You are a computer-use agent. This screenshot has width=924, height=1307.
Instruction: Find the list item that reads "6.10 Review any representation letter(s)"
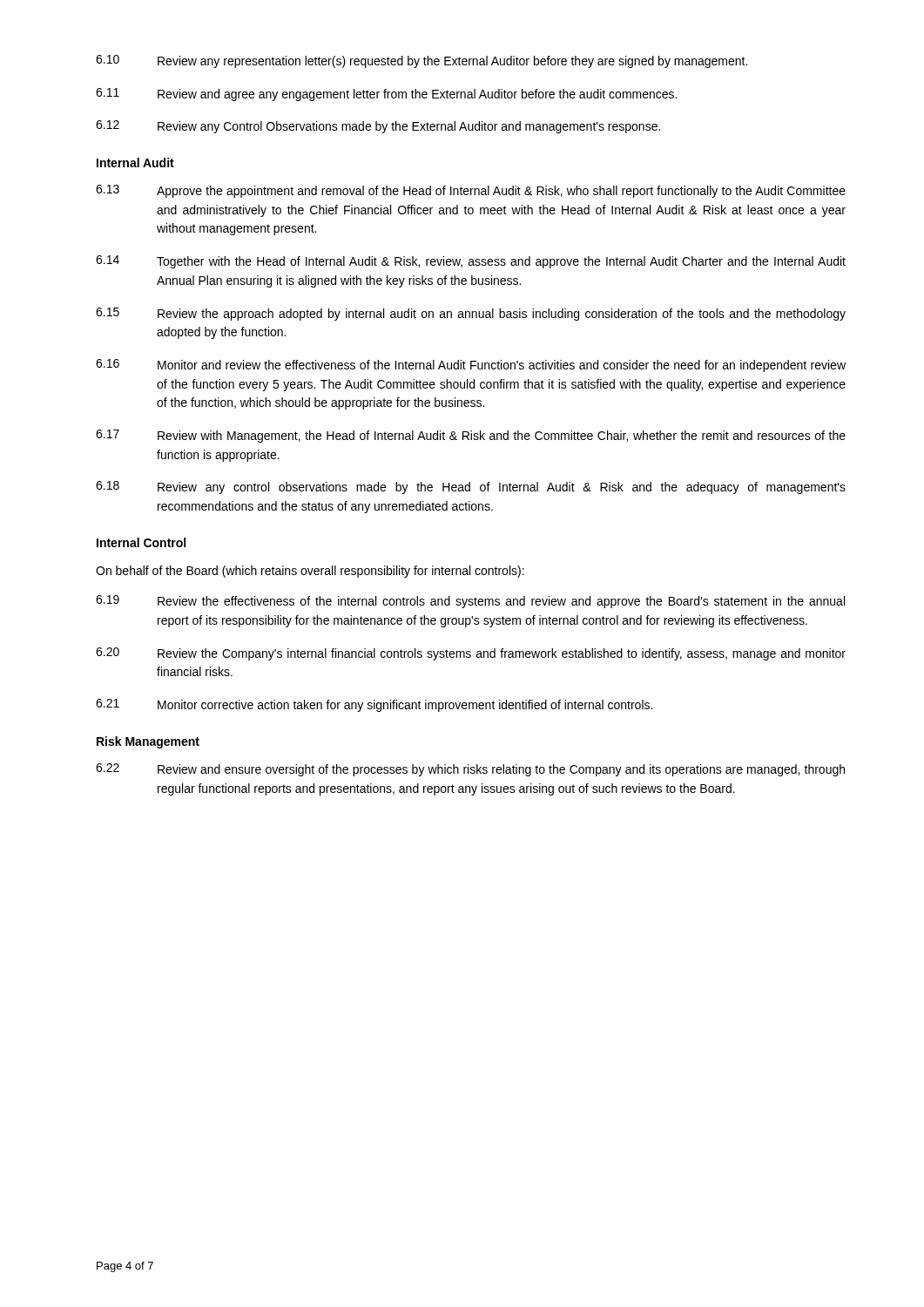471,62
